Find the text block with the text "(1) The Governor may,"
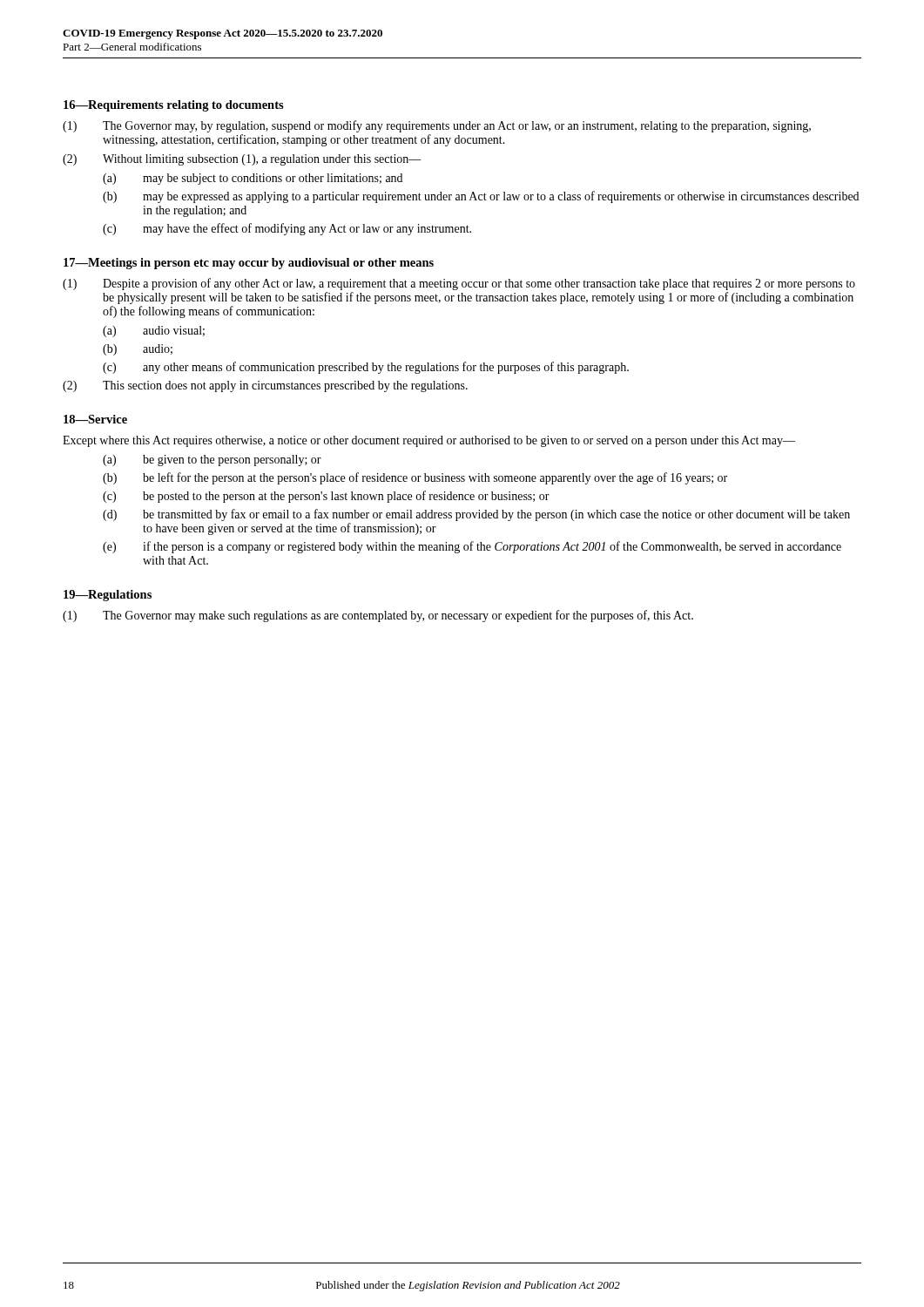The width and height of the screenshot is (924, 1307). tap(462, 133)
